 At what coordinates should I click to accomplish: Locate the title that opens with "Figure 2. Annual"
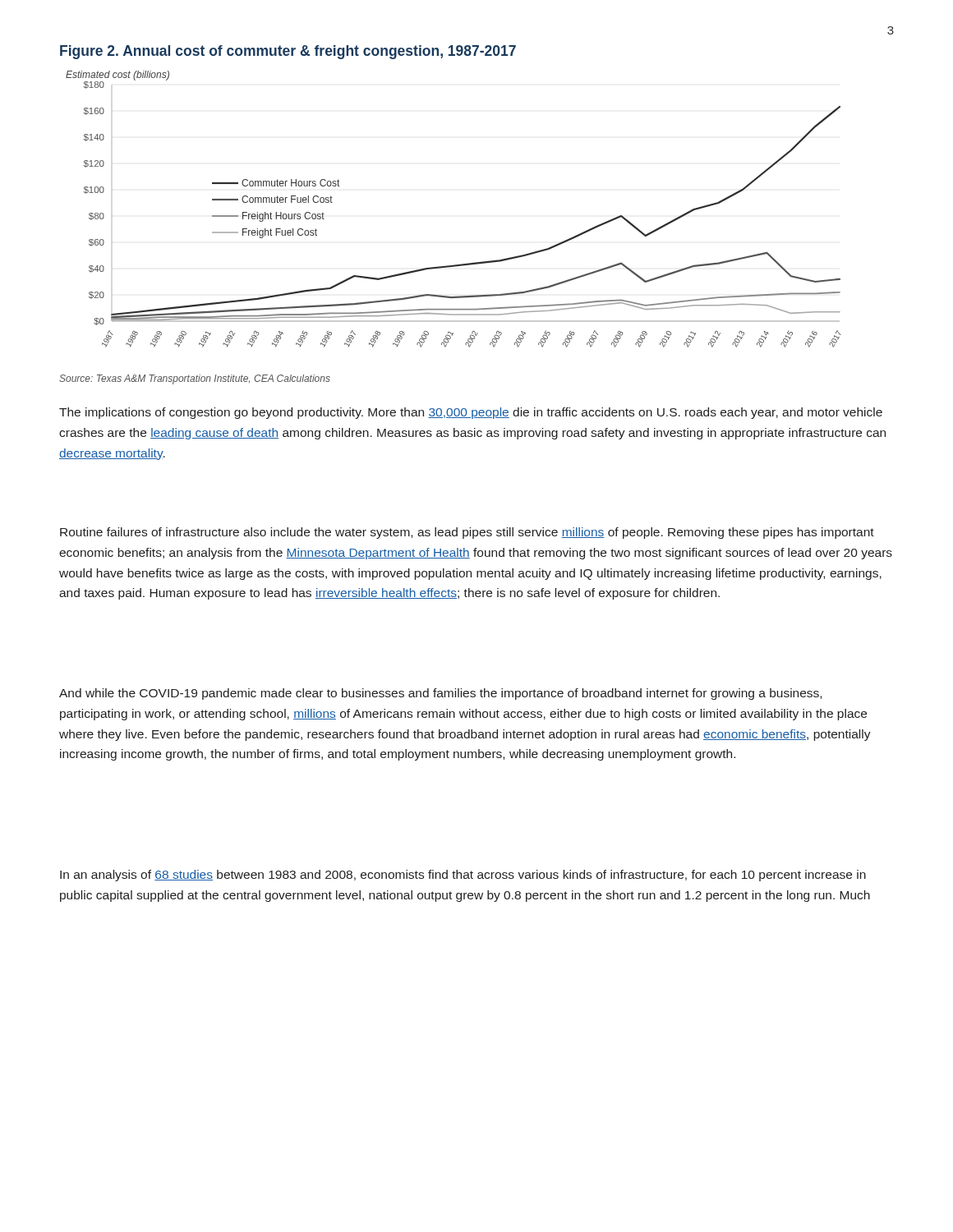click(288, 51)
